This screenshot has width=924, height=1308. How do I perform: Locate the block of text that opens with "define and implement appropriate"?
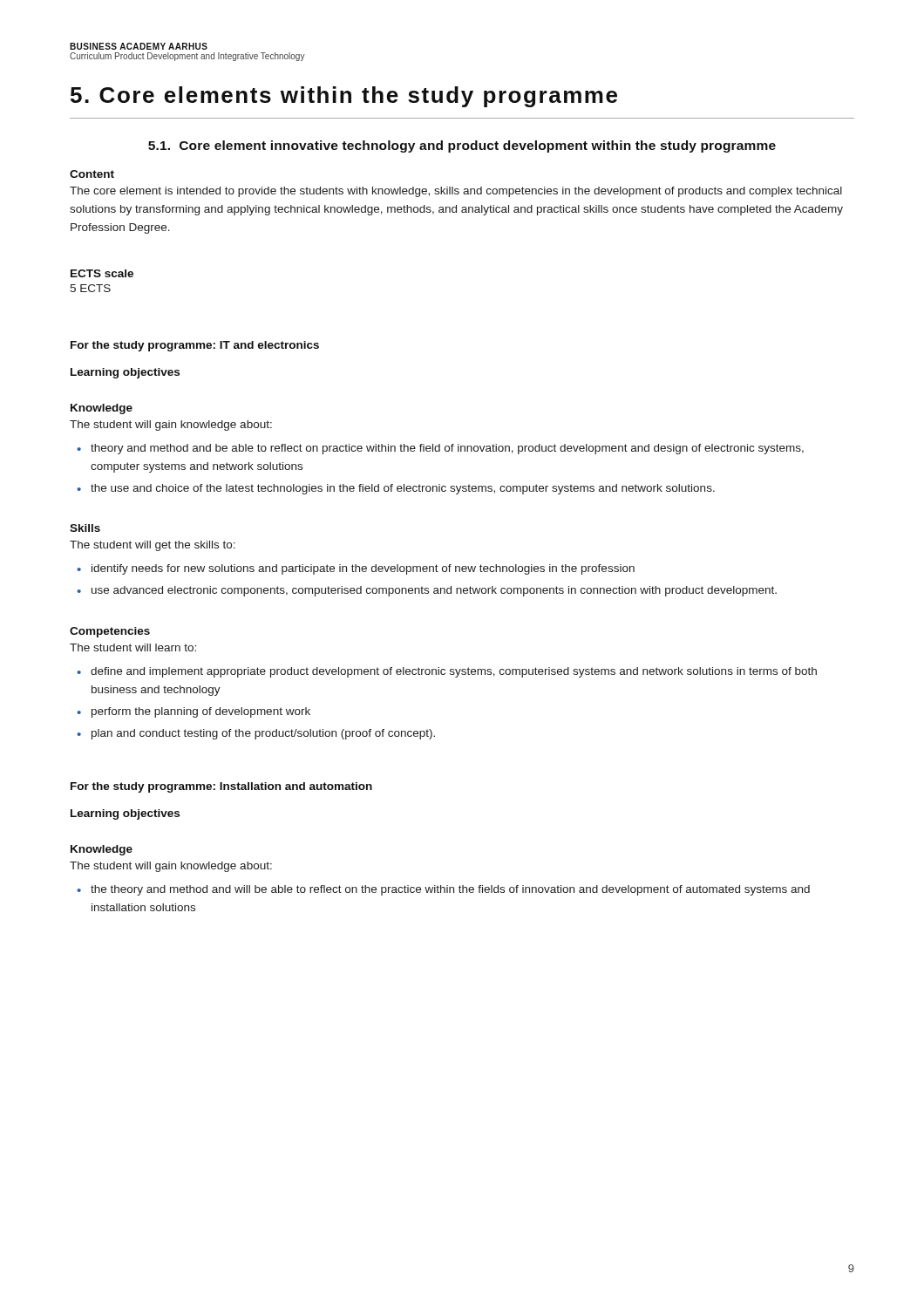coord(454,680)
